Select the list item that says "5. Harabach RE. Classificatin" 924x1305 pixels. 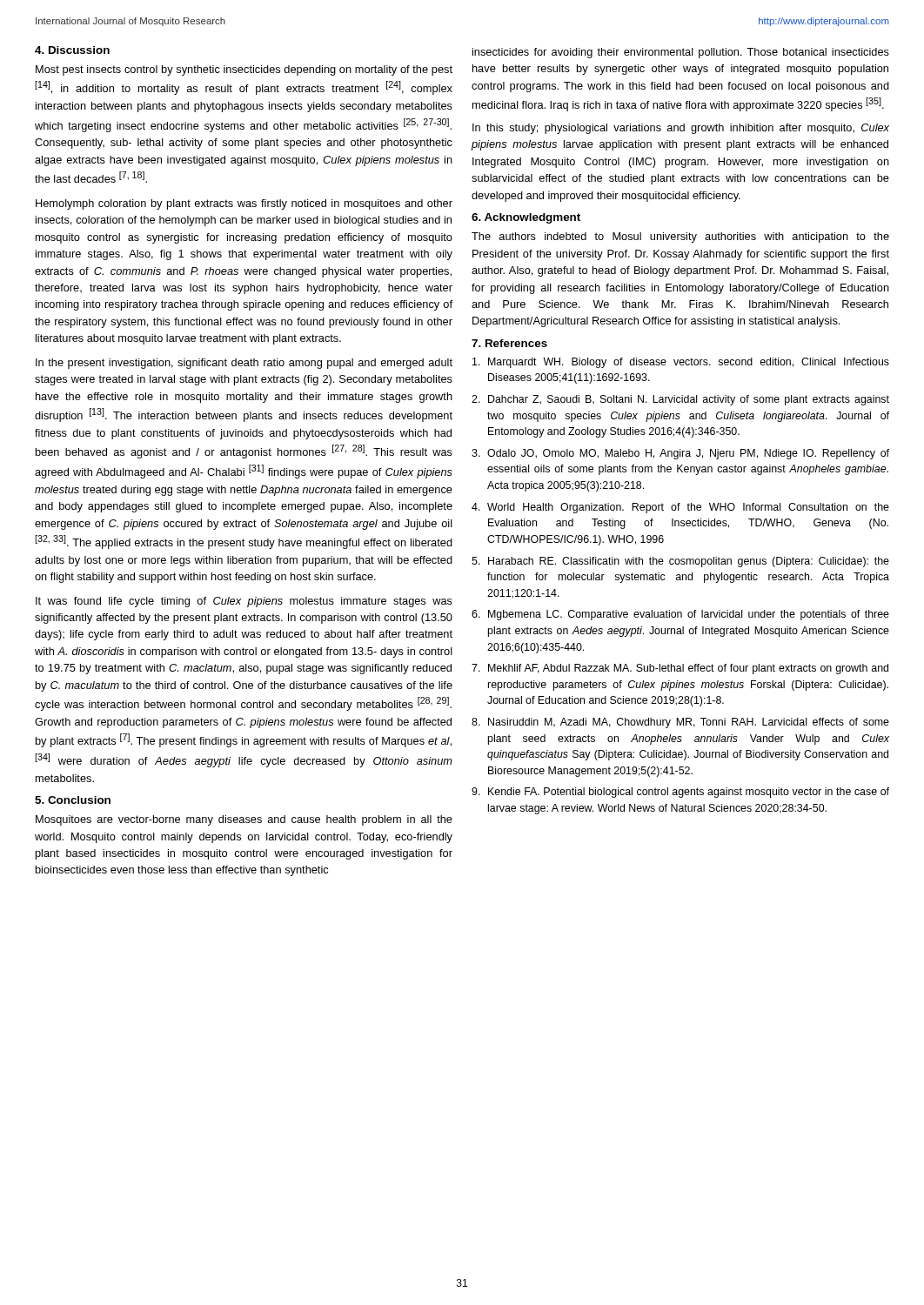(680, 577)
